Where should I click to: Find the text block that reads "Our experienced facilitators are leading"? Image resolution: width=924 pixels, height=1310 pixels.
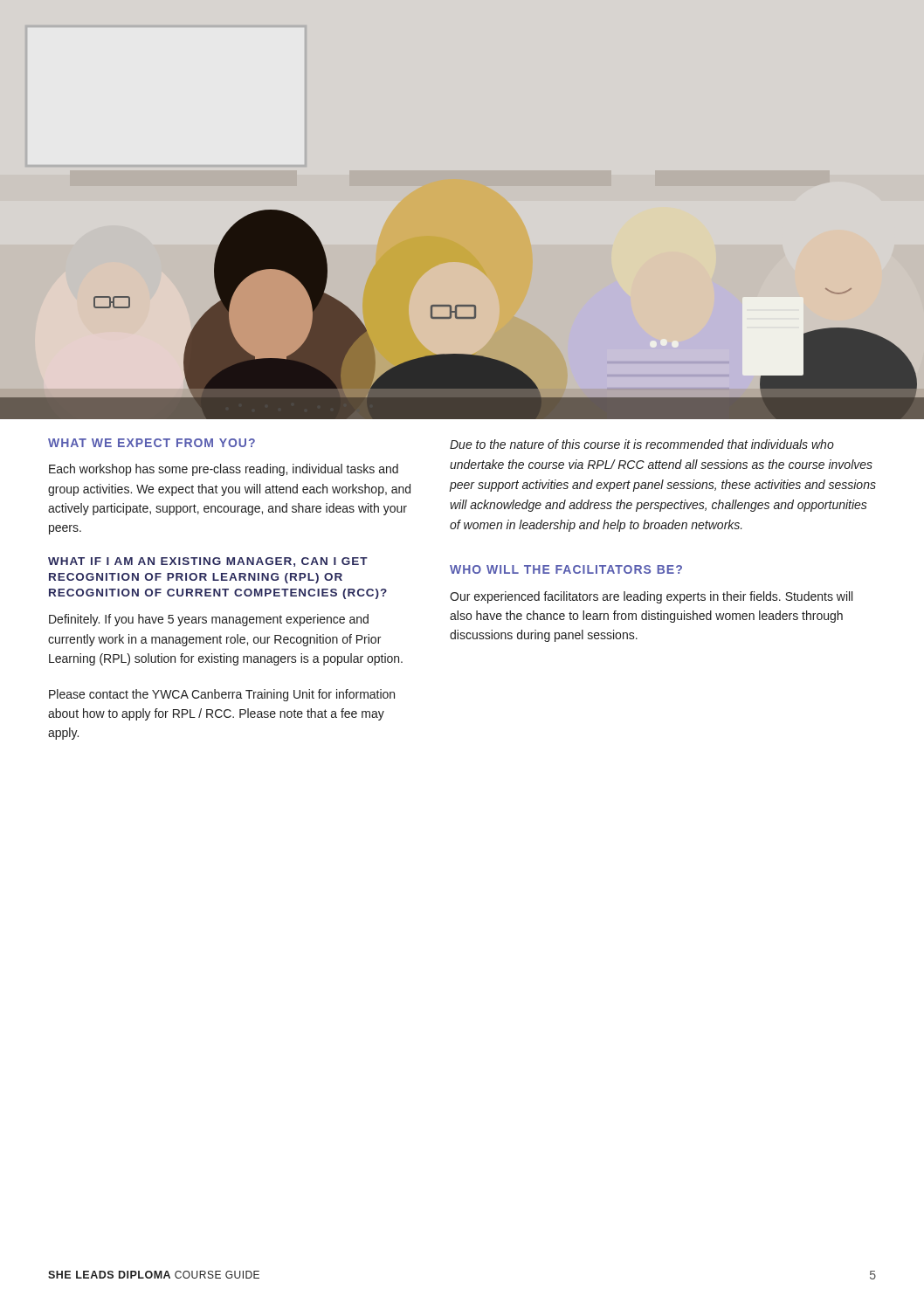click(x=652, y=616)
